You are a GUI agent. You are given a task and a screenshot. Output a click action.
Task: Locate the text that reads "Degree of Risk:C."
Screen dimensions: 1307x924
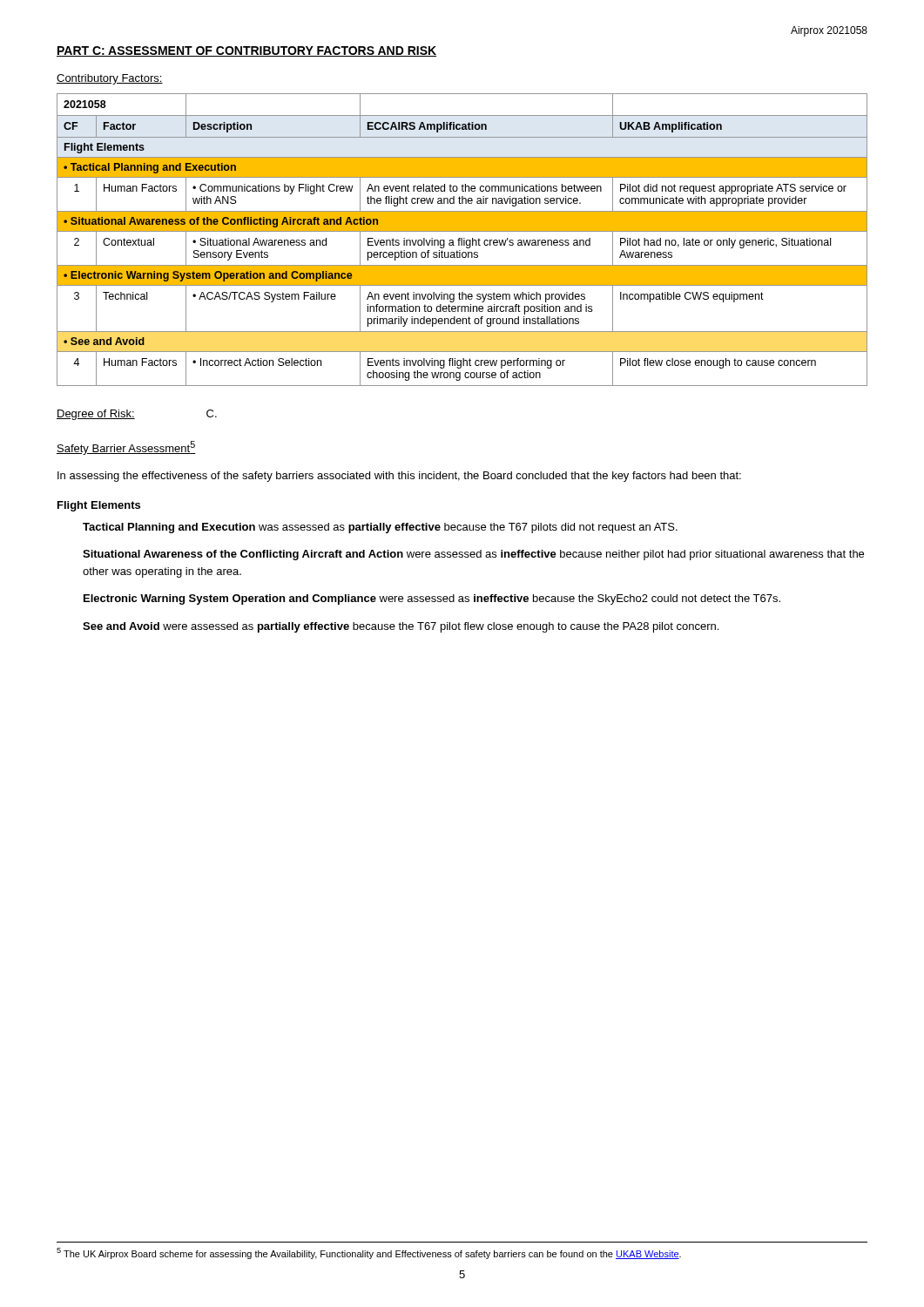click(x=137, y=413)
